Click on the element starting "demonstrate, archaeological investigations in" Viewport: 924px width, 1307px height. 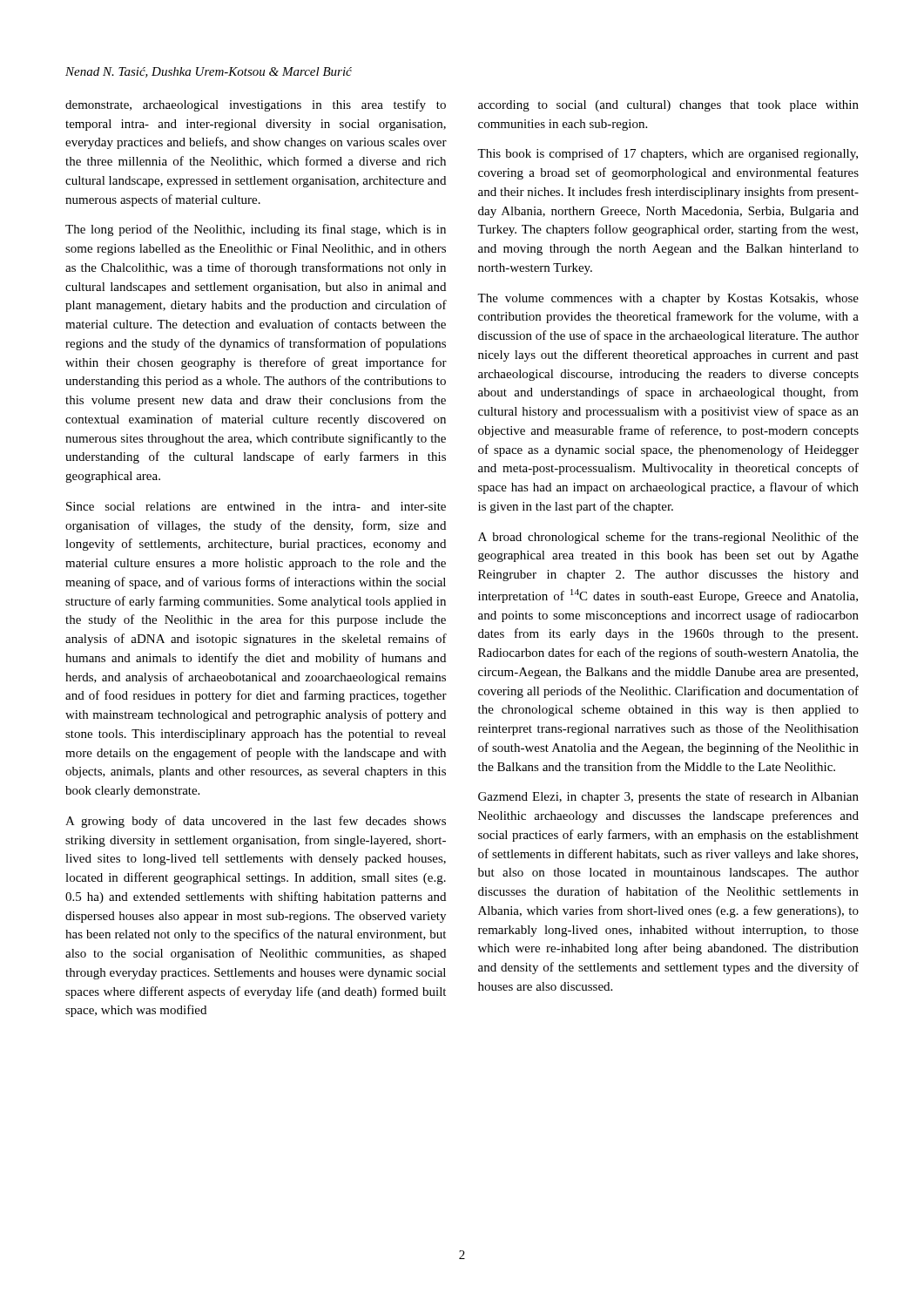(x=256, y=153)
